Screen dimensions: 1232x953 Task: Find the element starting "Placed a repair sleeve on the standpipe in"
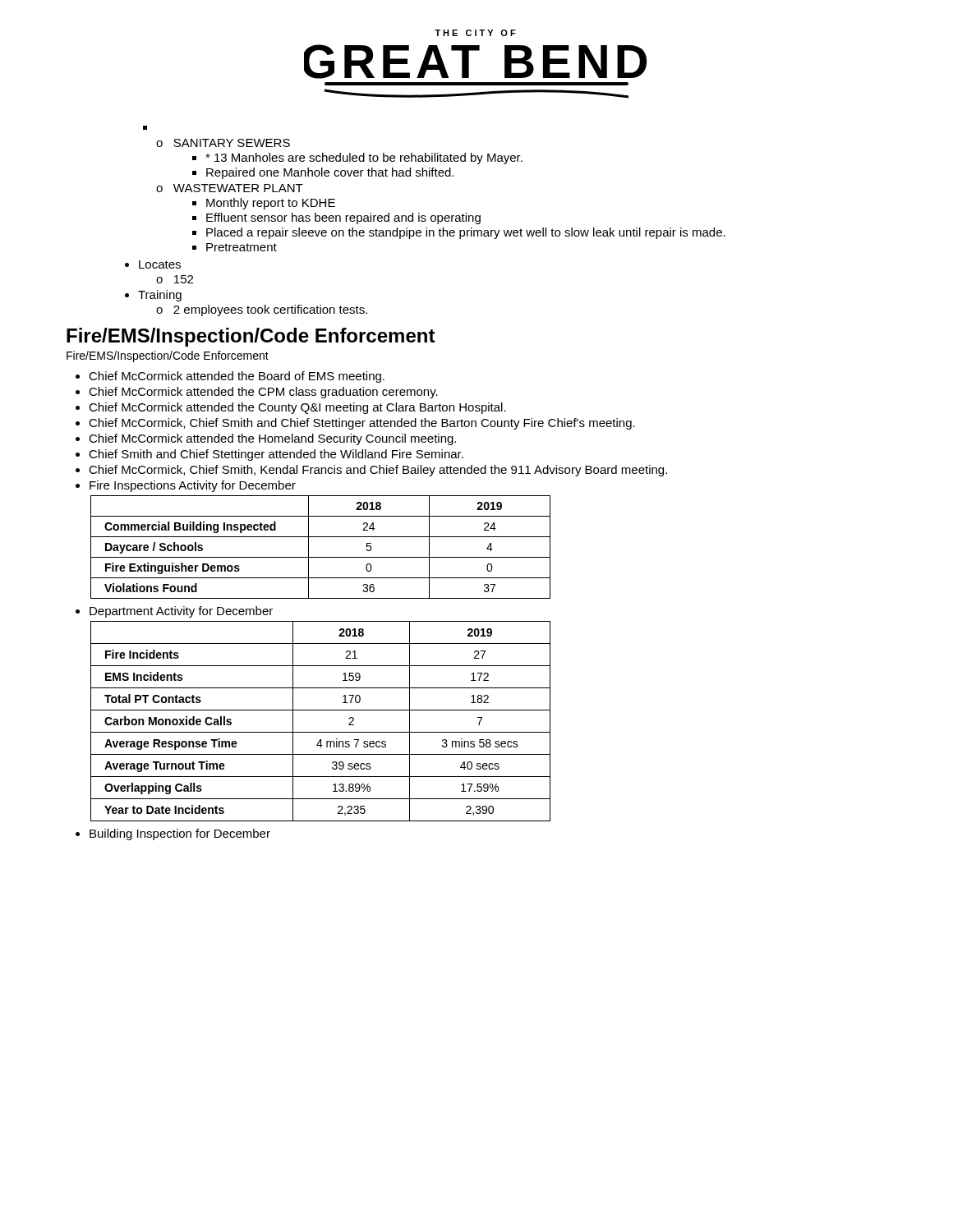coord(538,232)
